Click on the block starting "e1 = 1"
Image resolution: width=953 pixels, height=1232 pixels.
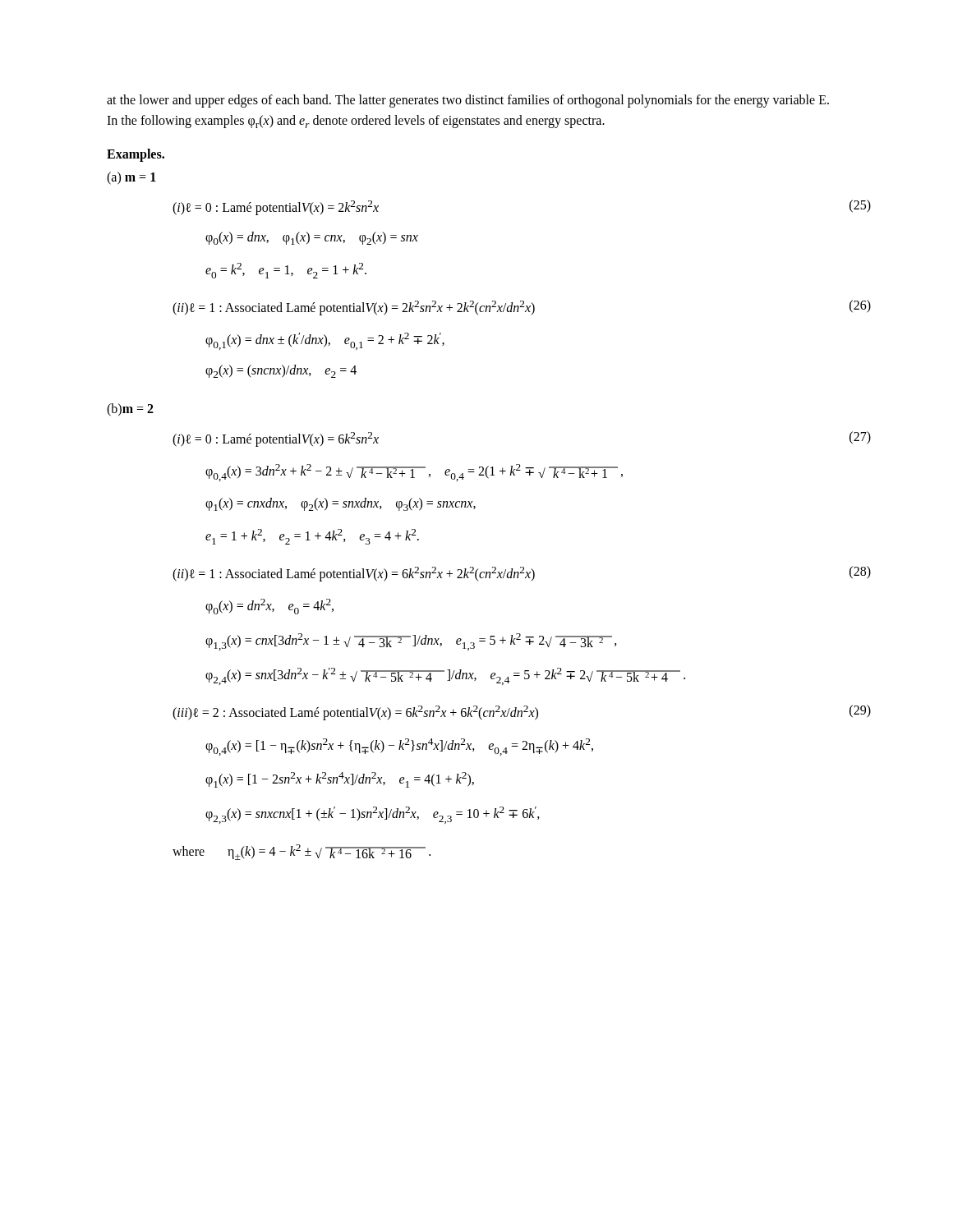[313, 536]
